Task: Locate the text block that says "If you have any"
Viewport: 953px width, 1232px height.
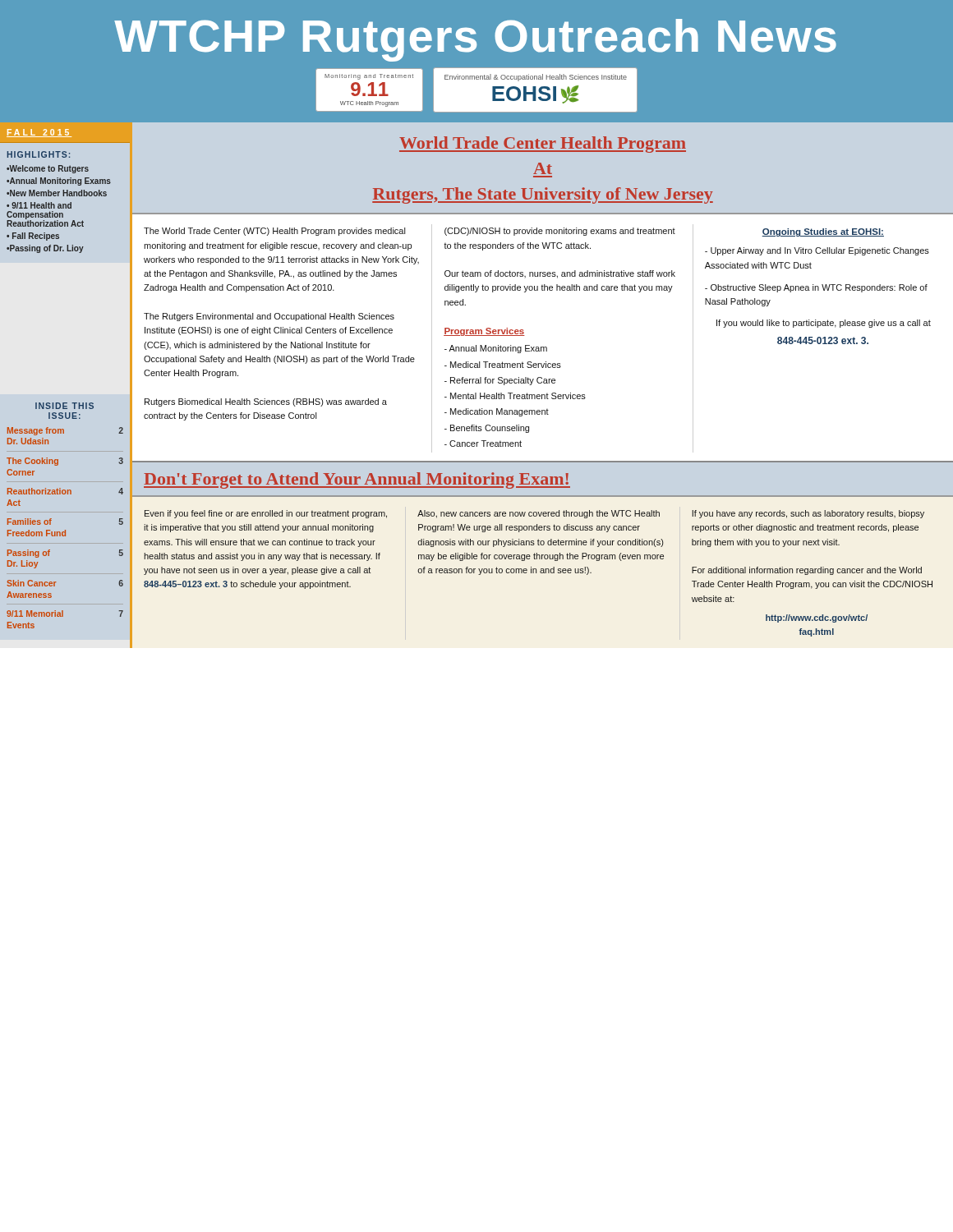Action: [x=816, y=574]
